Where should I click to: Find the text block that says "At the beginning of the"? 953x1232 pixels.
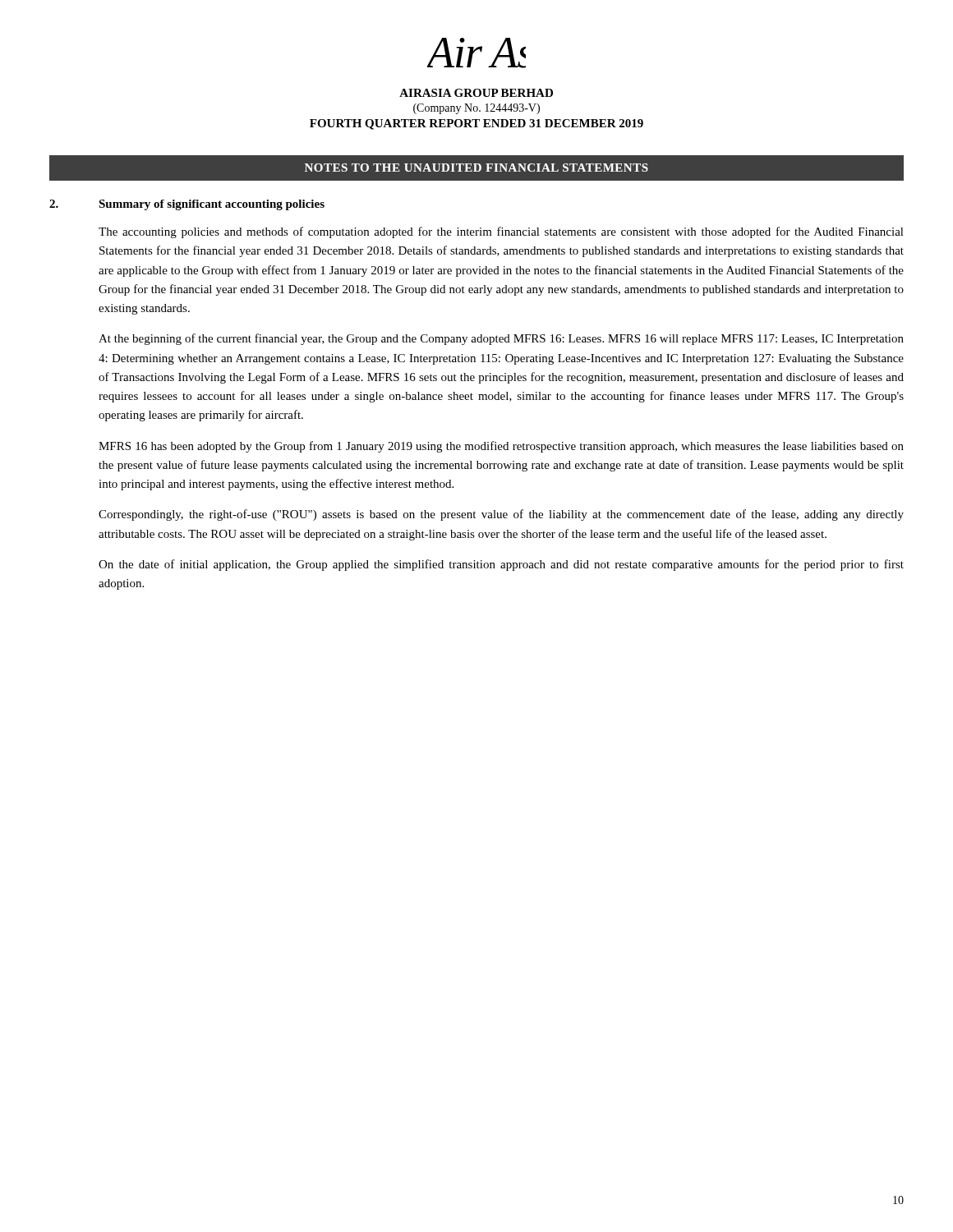click(x=501, y=377)
